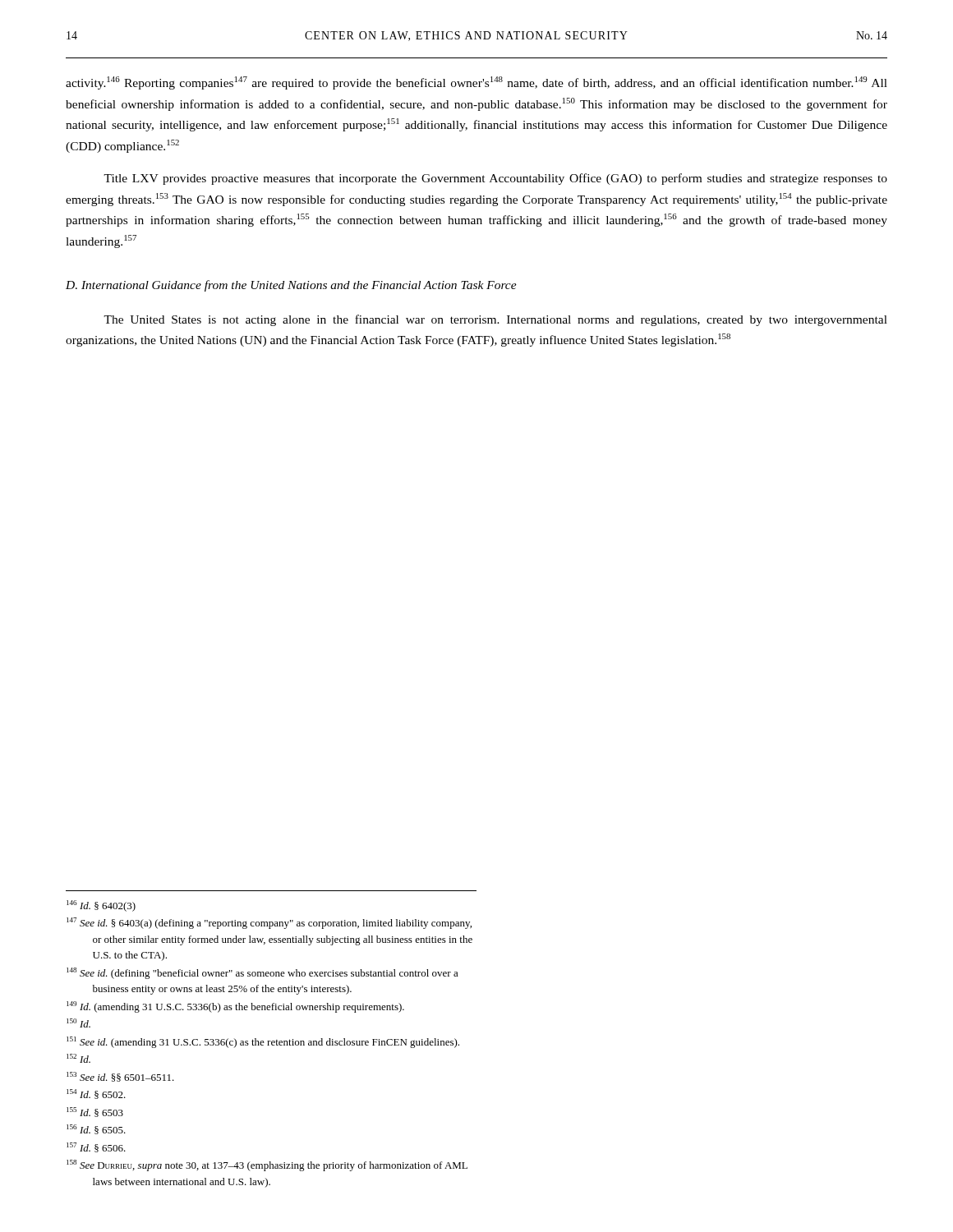Where is the section header that starts "D. International Guidance"?
This screenshot has width=953, height=1232.
tap(291, 284)
